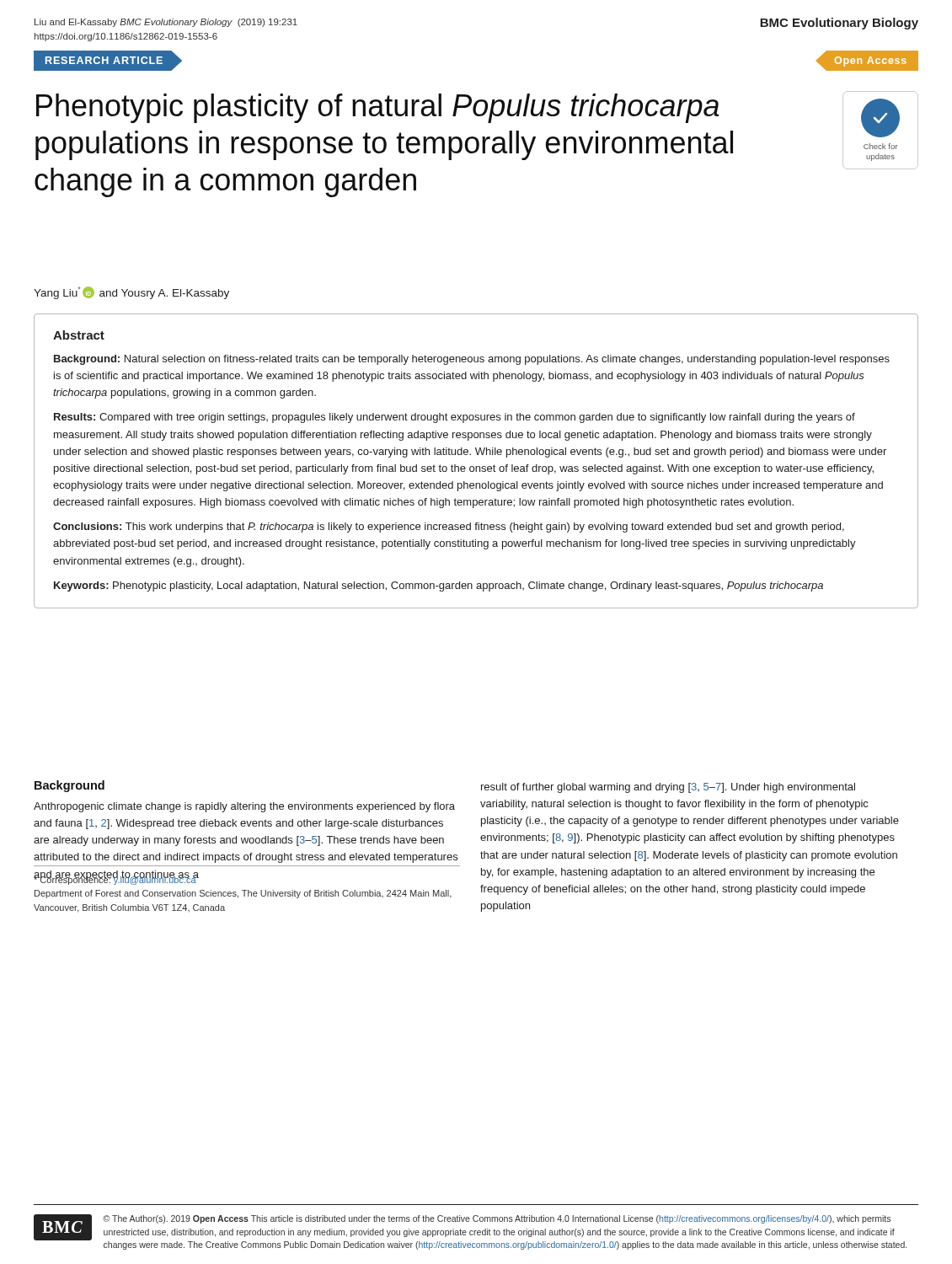The image size is (952, 1264).
Task: Navigate to the region starting "Anthropogenic climate change"
Action: pyautogui.click(x=246, y=840)
